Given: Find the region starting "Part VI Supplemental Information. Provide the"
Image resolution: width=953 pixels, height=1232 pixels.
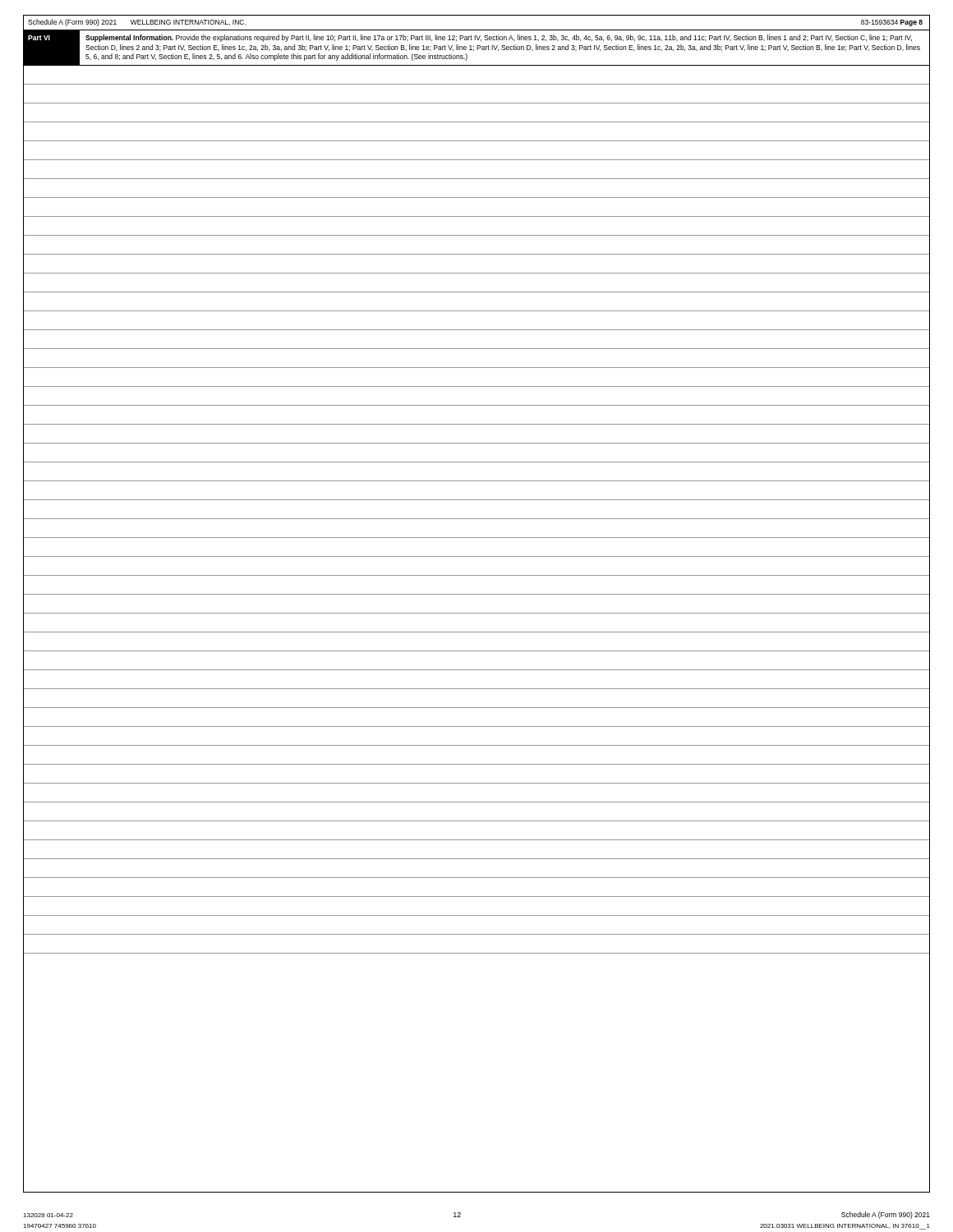Looking at the screenshot, I should pos(476,48).
